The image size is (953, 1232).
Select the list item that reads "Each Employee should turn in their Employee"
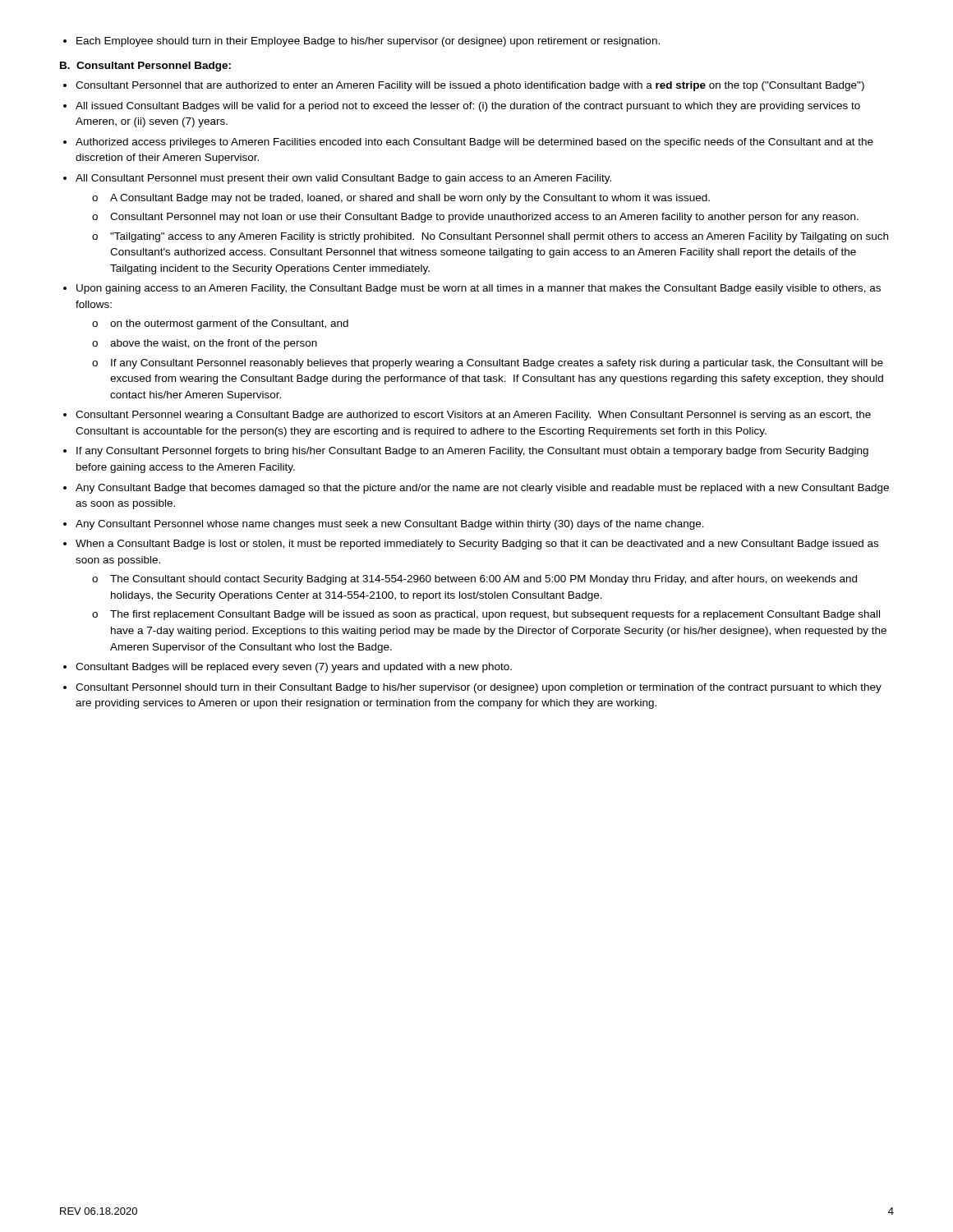point(485,41)
